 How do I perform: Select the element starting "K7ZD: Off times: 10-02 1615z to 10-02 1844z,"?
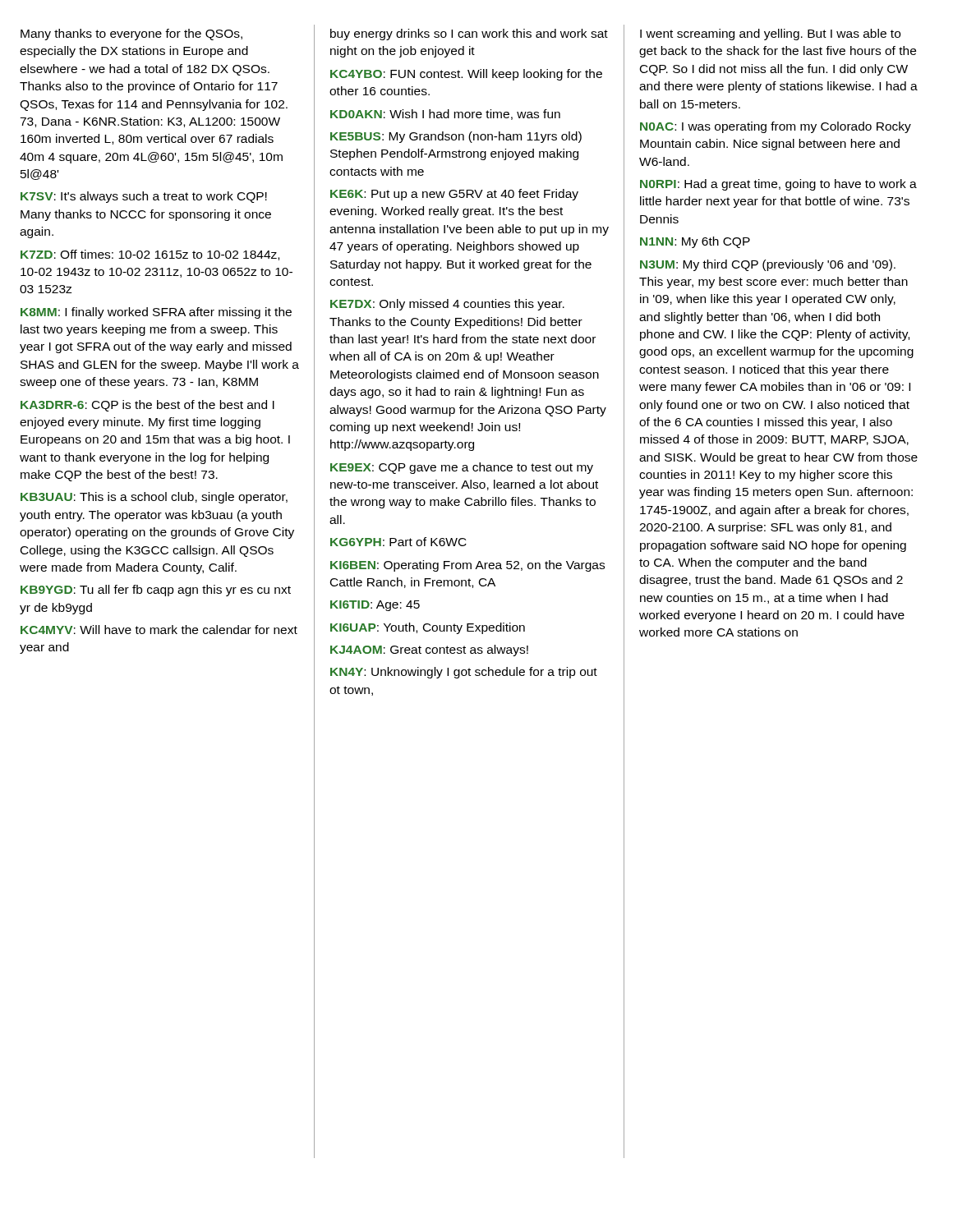tap(159, 272)
